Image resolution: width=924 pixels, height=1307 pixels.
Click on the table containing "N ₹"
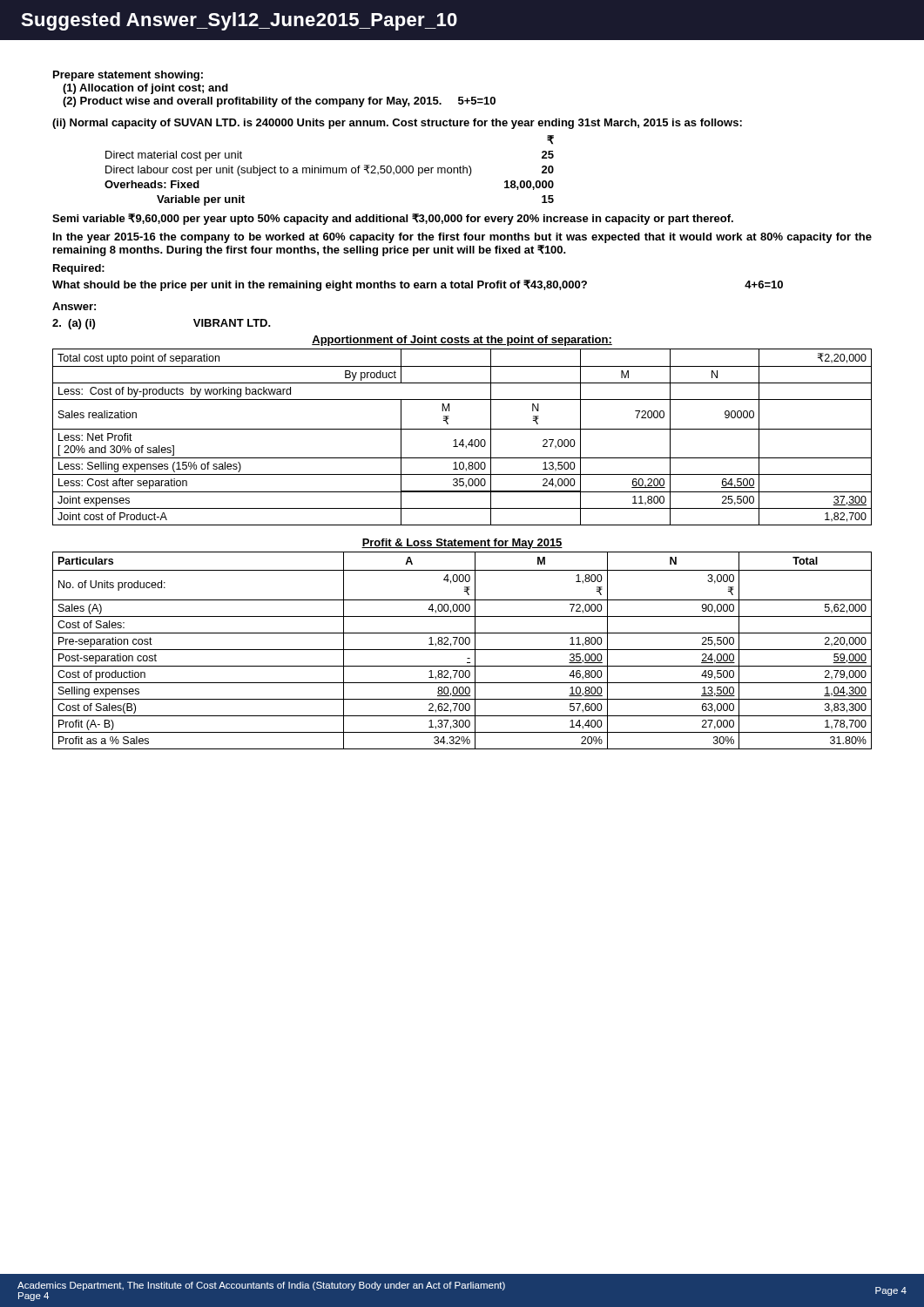(462, 437)
